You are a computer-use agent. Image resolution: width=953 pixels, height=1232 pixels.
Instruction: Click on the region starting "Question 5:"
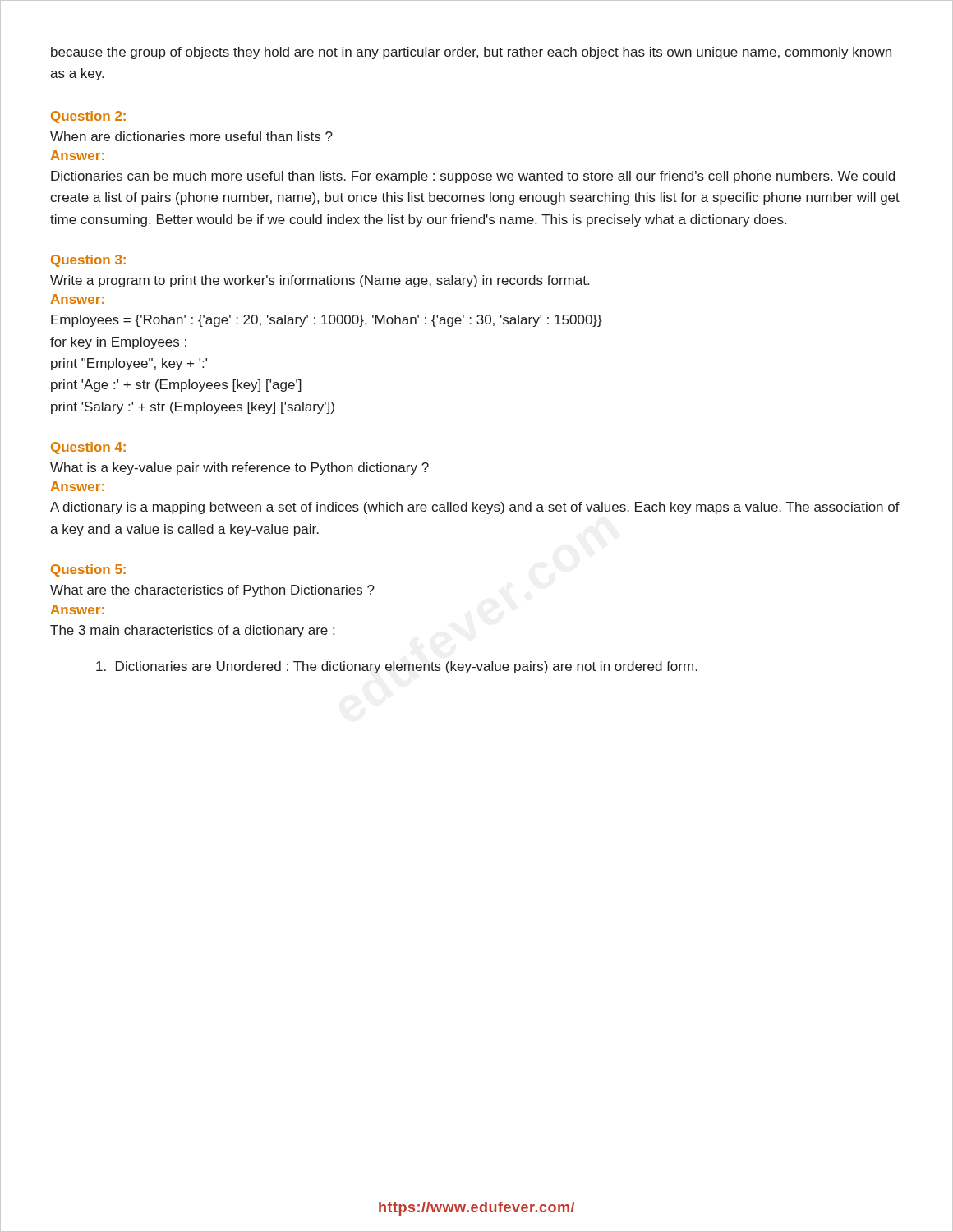(x=89, y=570)
